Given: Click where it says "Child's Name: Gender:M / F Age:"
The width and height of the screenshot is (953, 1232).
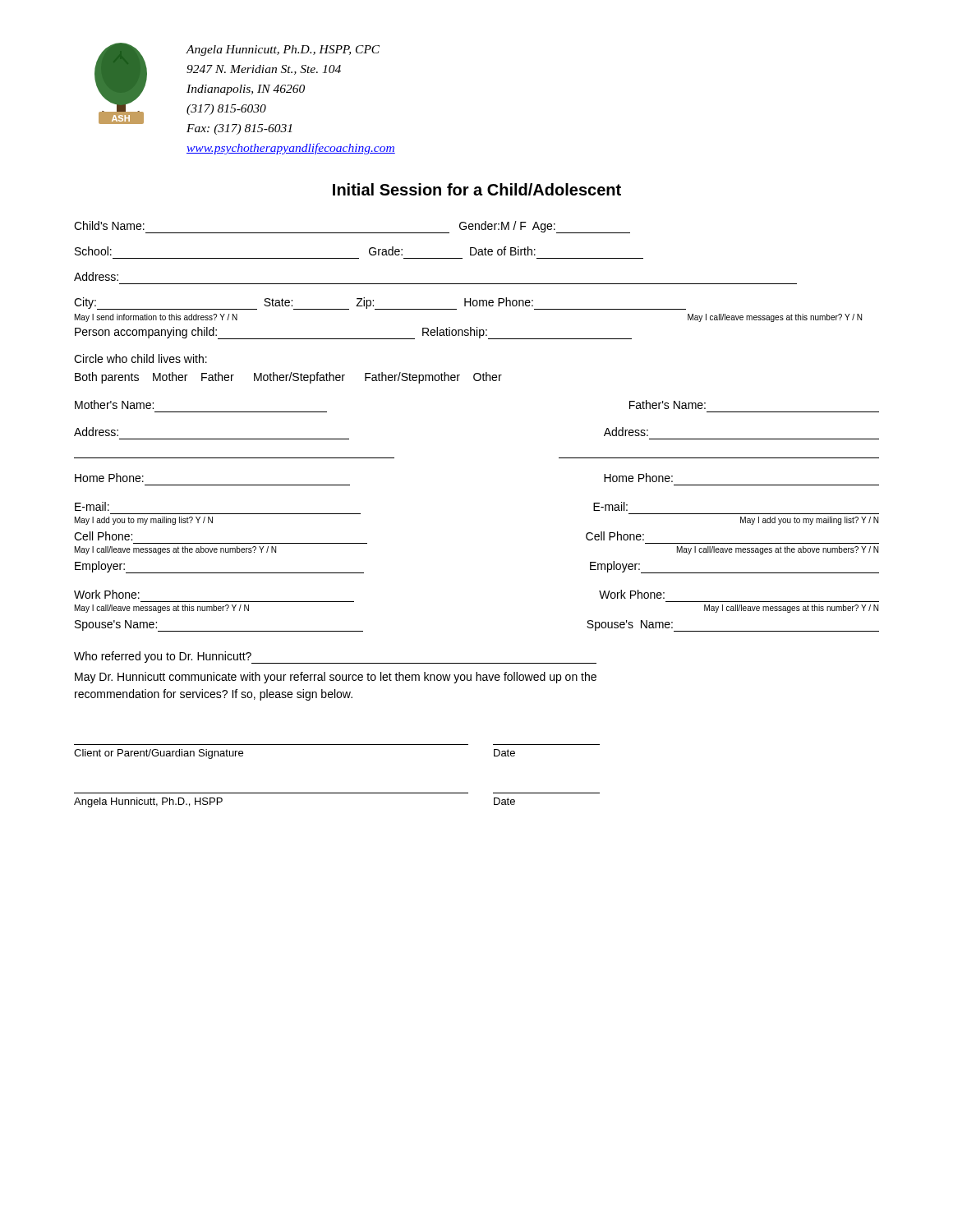Looking at the screenshot, I should click(352, 226).
